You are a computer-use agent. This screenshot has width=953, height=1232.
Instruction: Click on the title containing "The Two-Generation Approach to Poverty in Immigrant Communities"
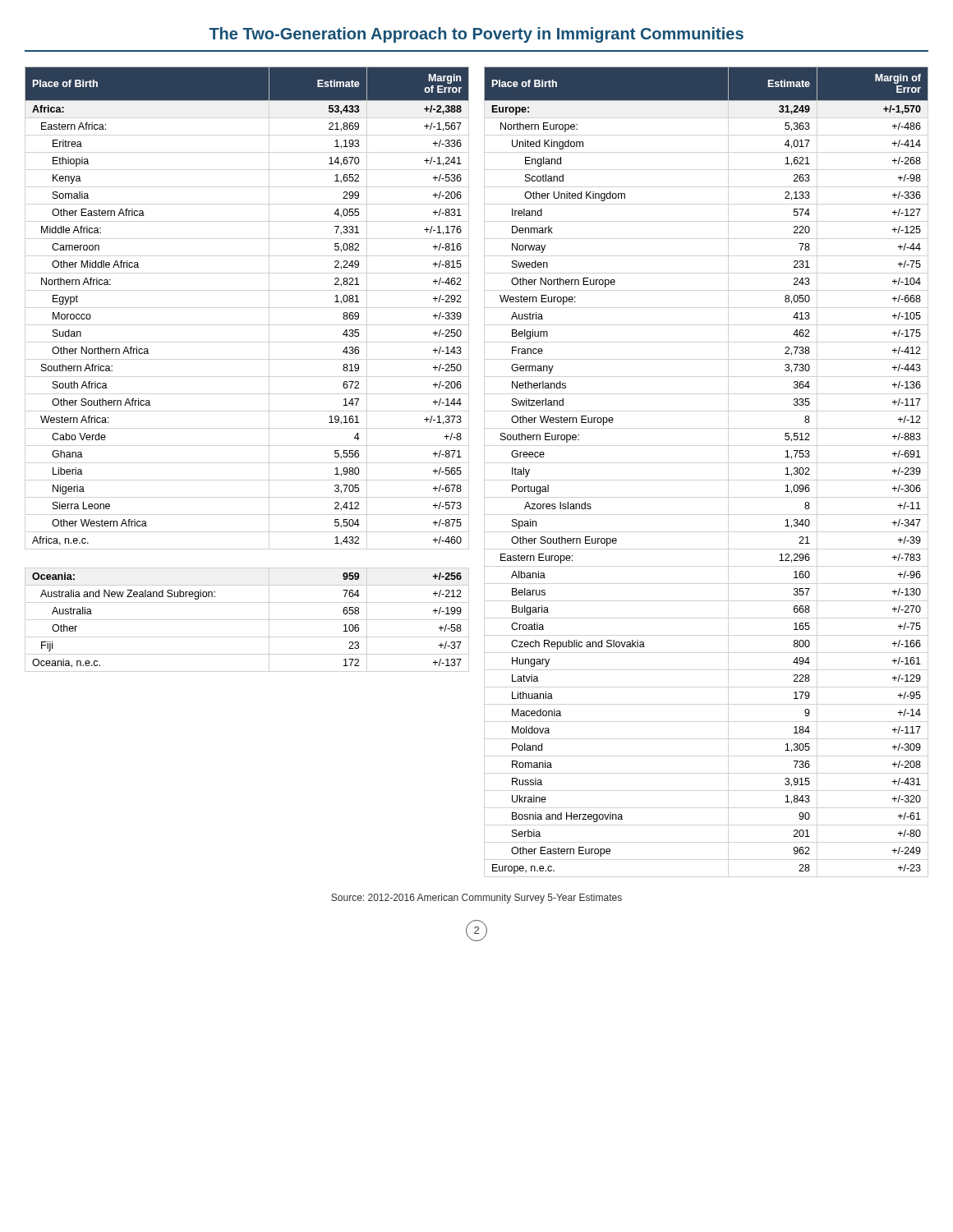pyautogui.click(x=476, y=34)
